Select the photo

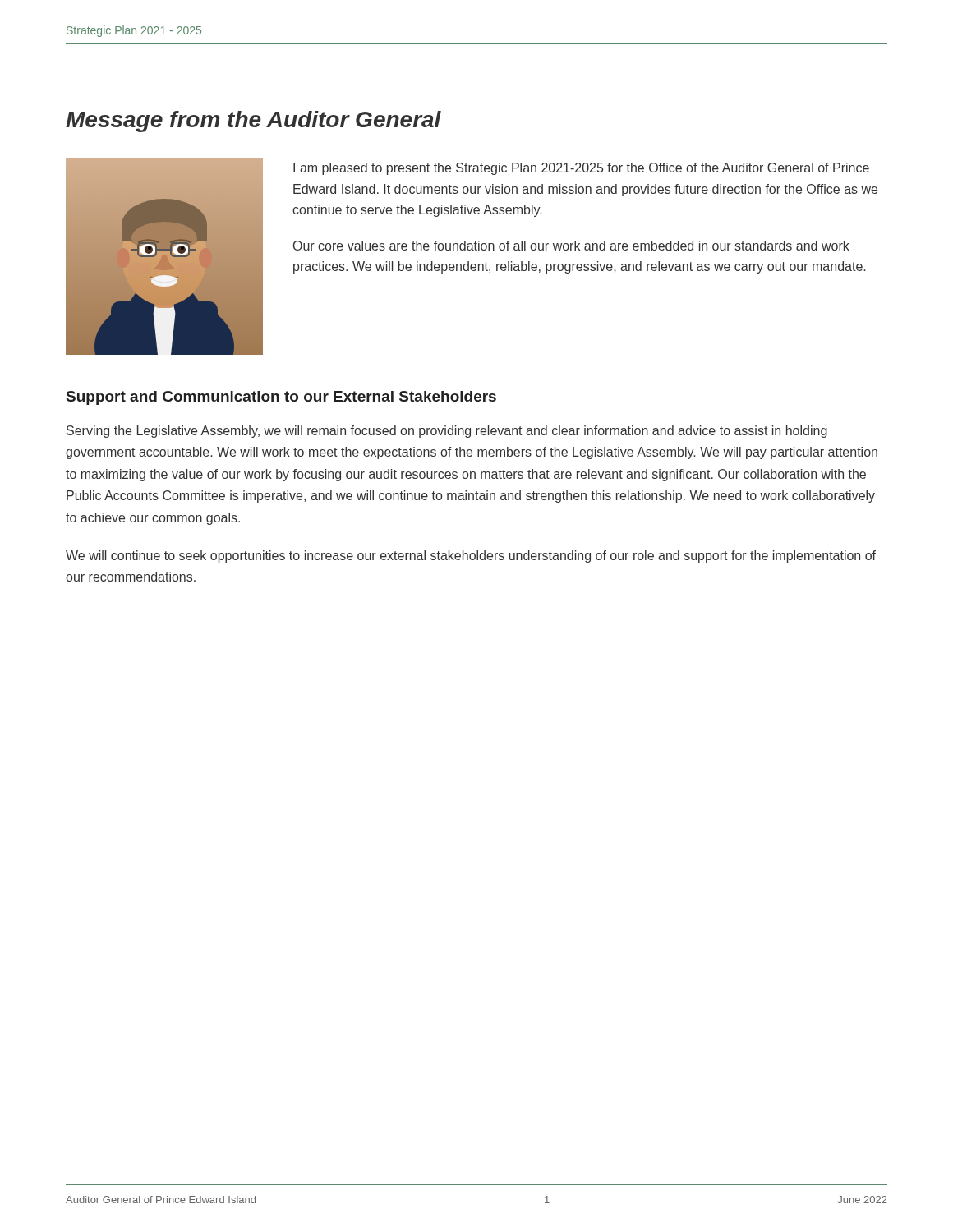click(164, 256)
